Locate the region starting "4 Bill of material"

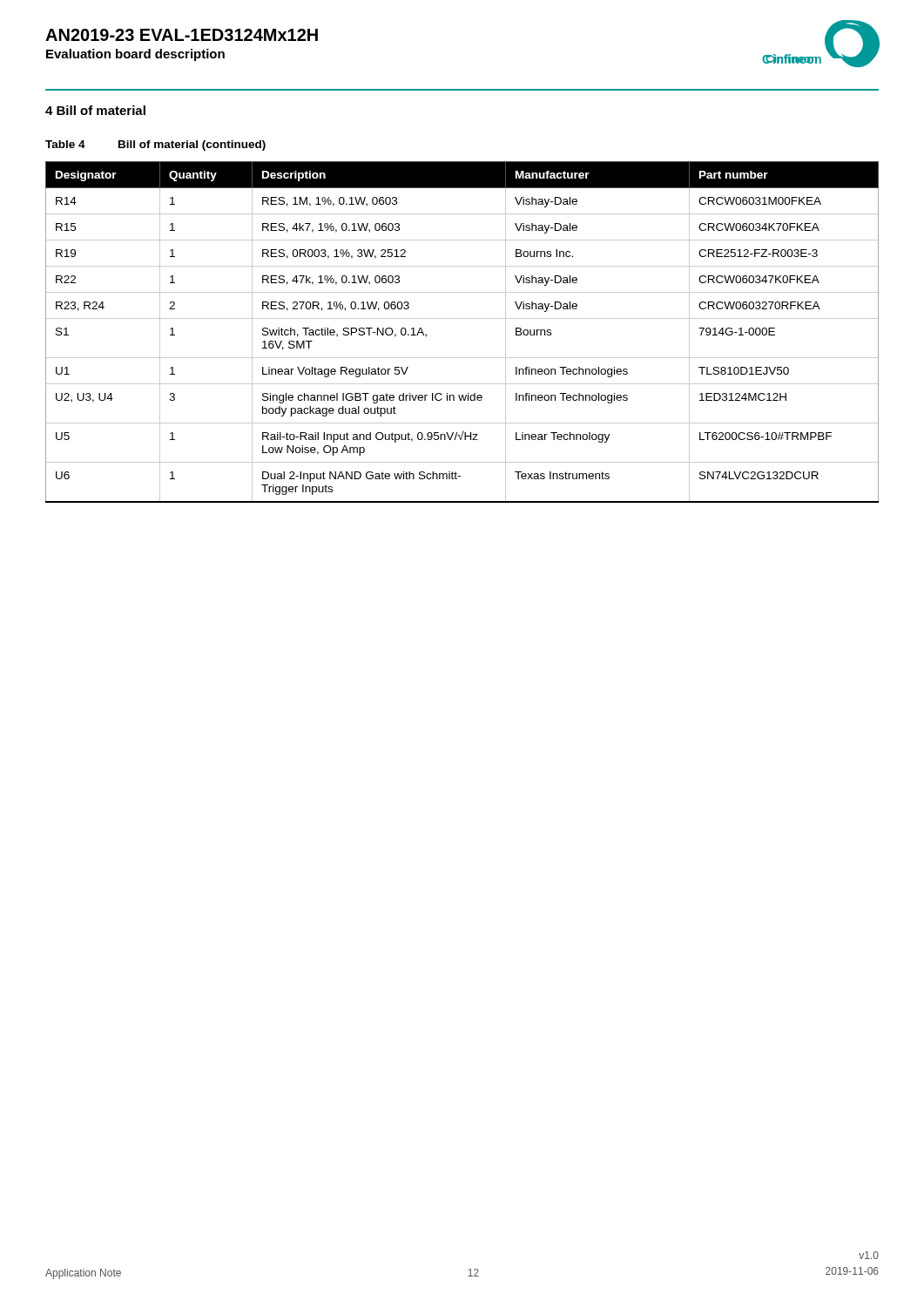click(96, 110)
